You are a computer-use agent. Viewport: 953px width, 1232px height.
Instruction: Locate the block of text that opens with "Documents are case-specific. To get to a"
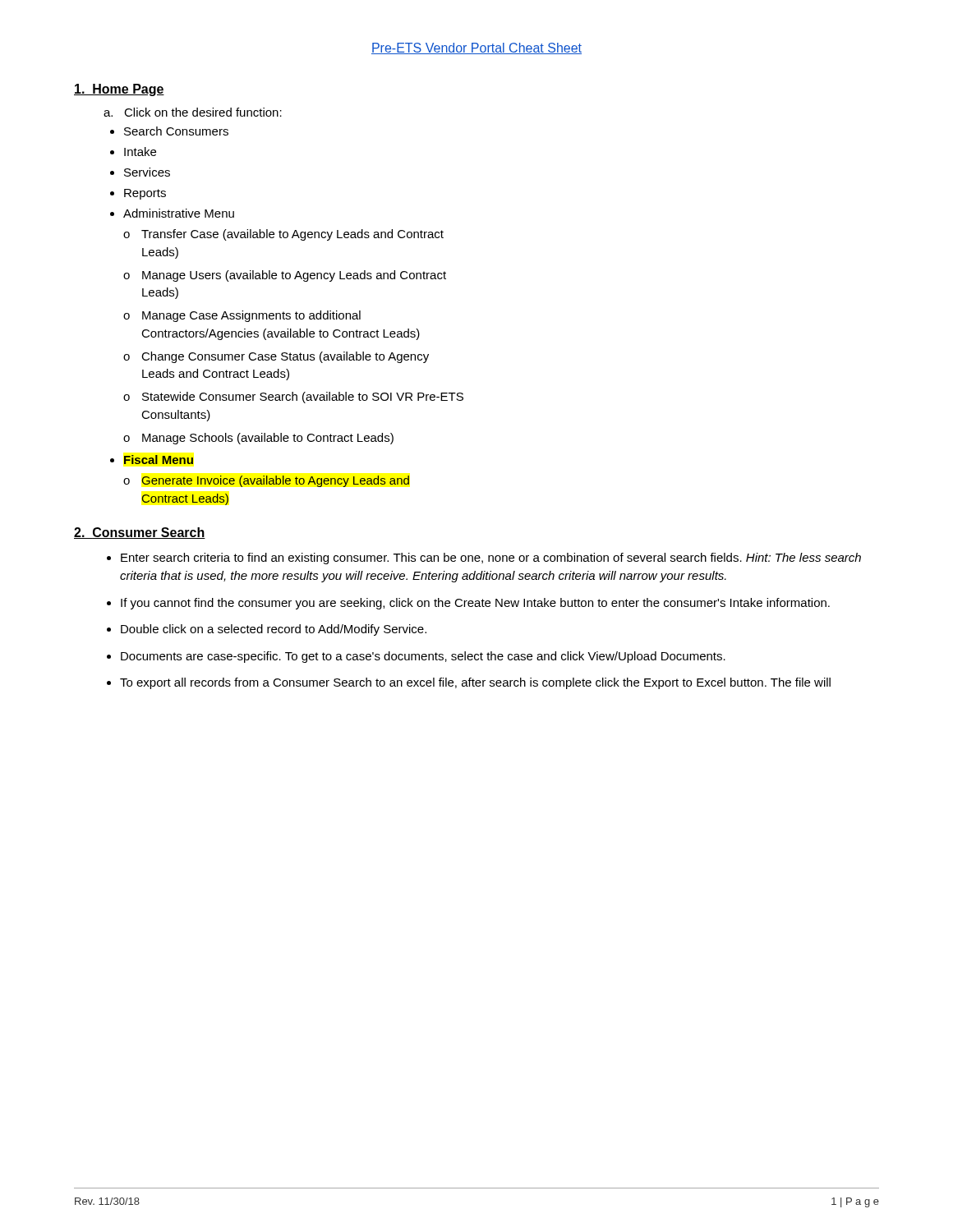point(423,656)
